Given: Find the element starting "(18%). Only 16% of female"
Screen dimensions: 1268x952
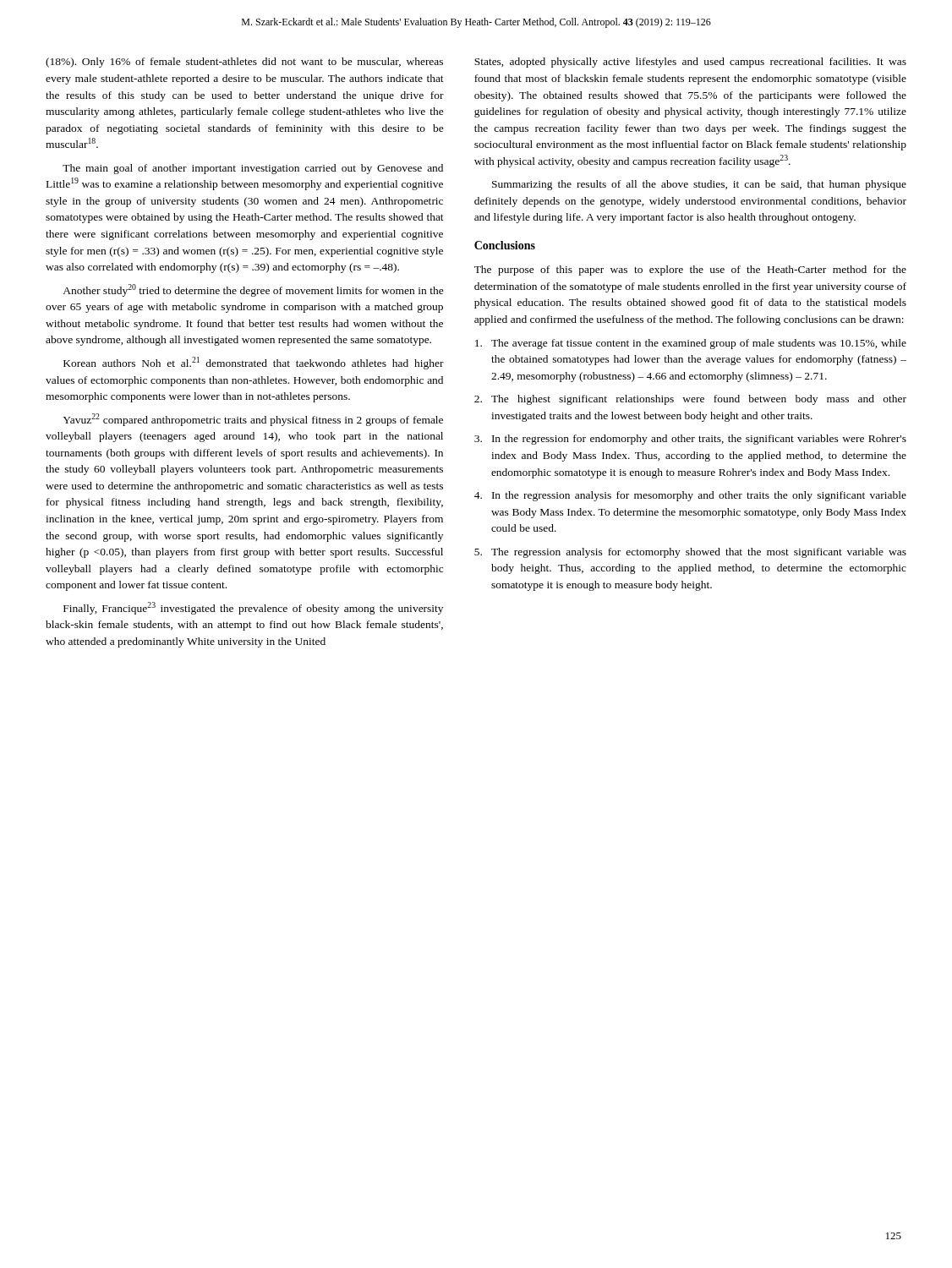Looking at the screenshot, I should [245, 103].
